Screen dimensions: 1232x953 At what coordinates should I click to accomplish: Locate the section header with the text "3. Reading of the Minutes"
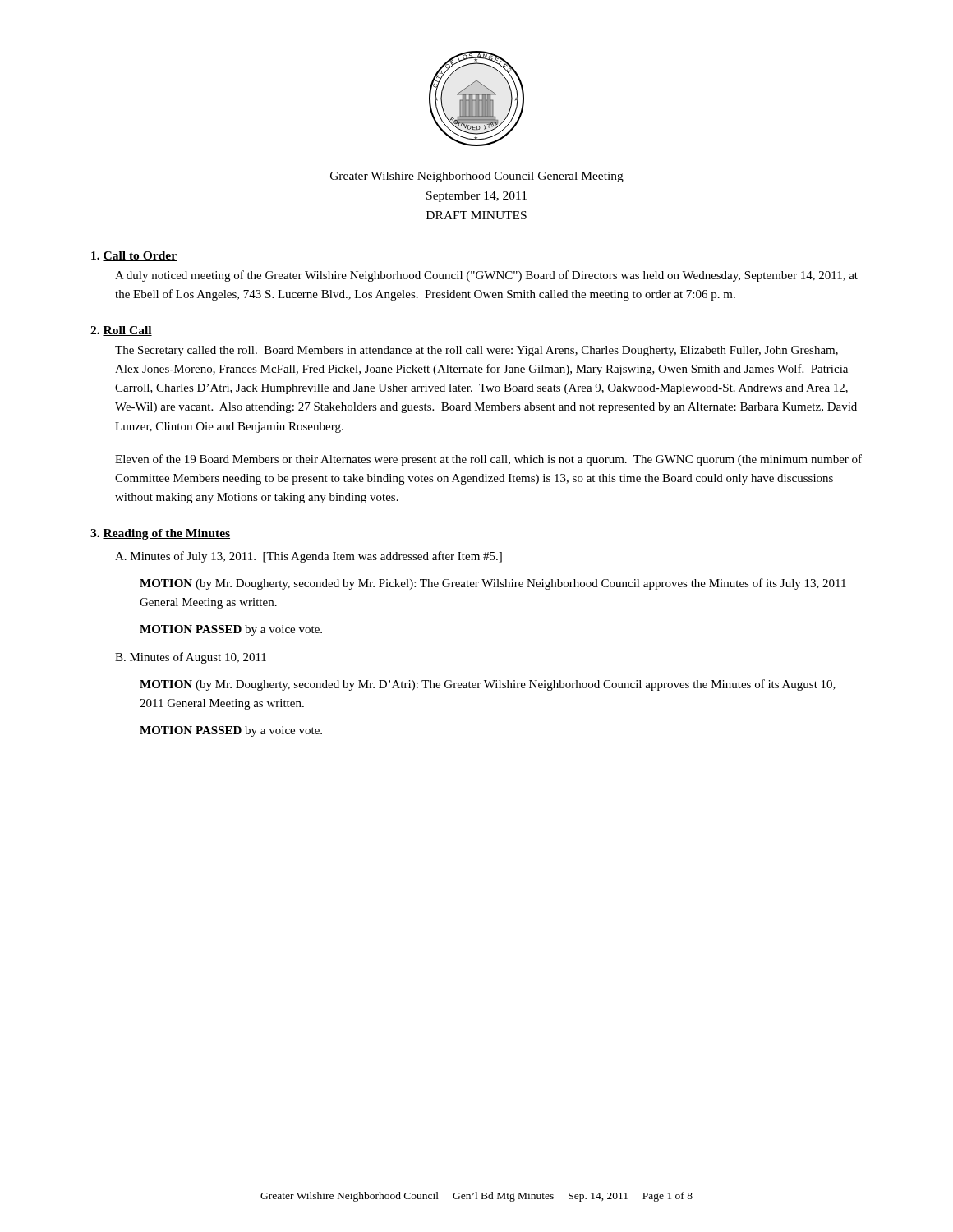160,532
